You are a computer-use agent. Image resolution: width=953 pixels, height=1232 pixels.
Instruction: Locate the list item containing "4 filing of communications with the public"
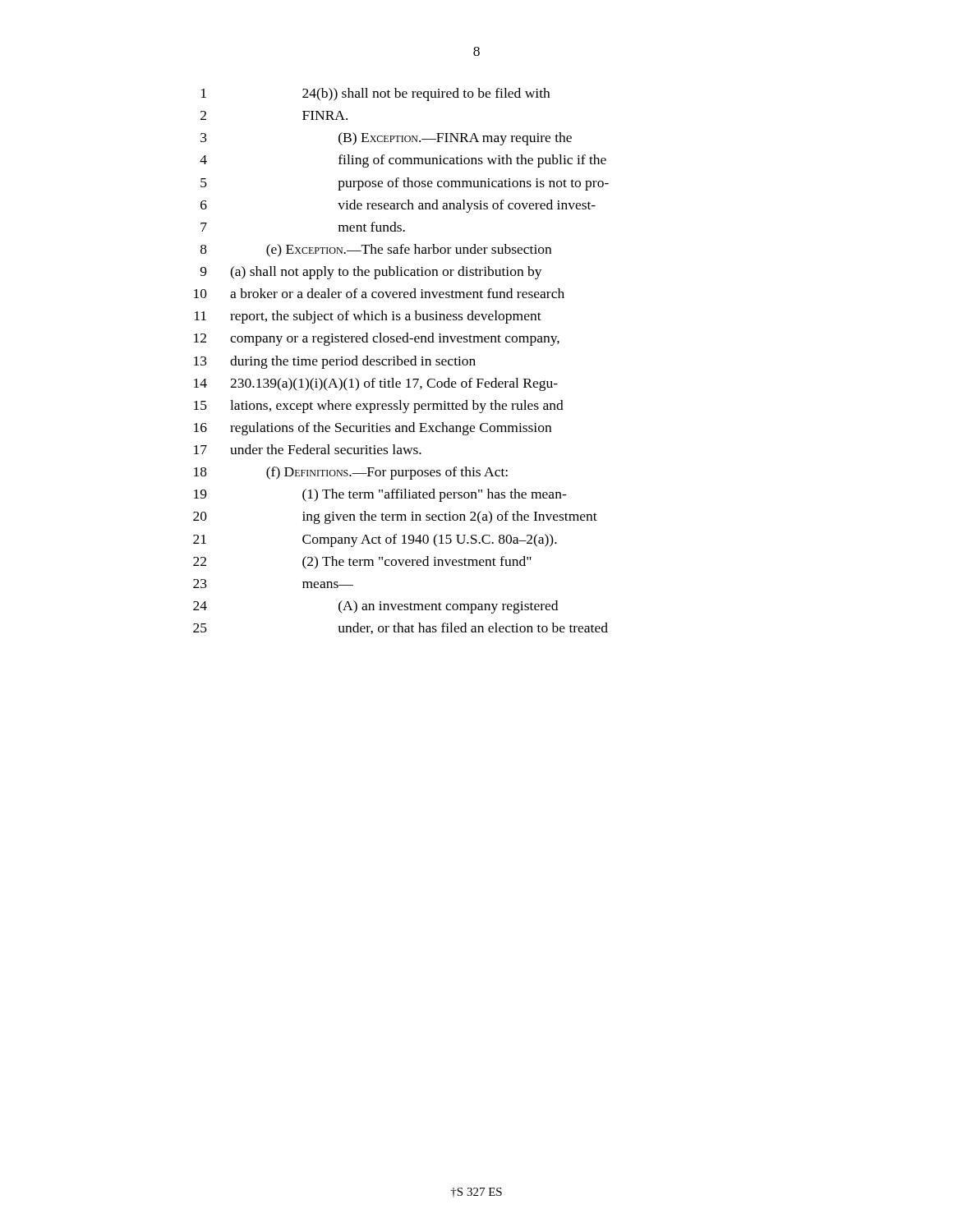[493, 160]
